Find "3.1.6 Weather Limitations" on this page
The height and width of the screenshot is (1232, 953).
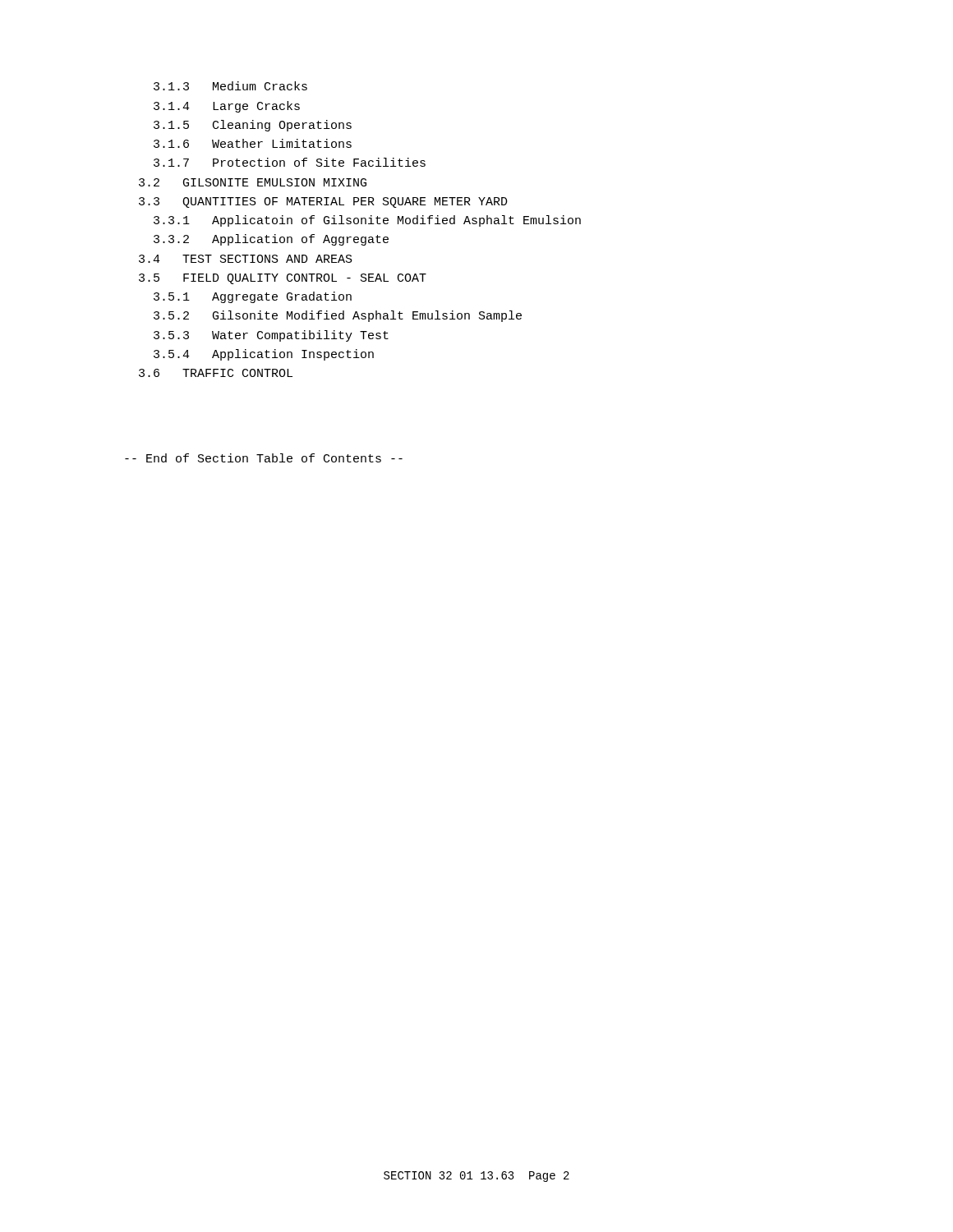tap(238, 145)
